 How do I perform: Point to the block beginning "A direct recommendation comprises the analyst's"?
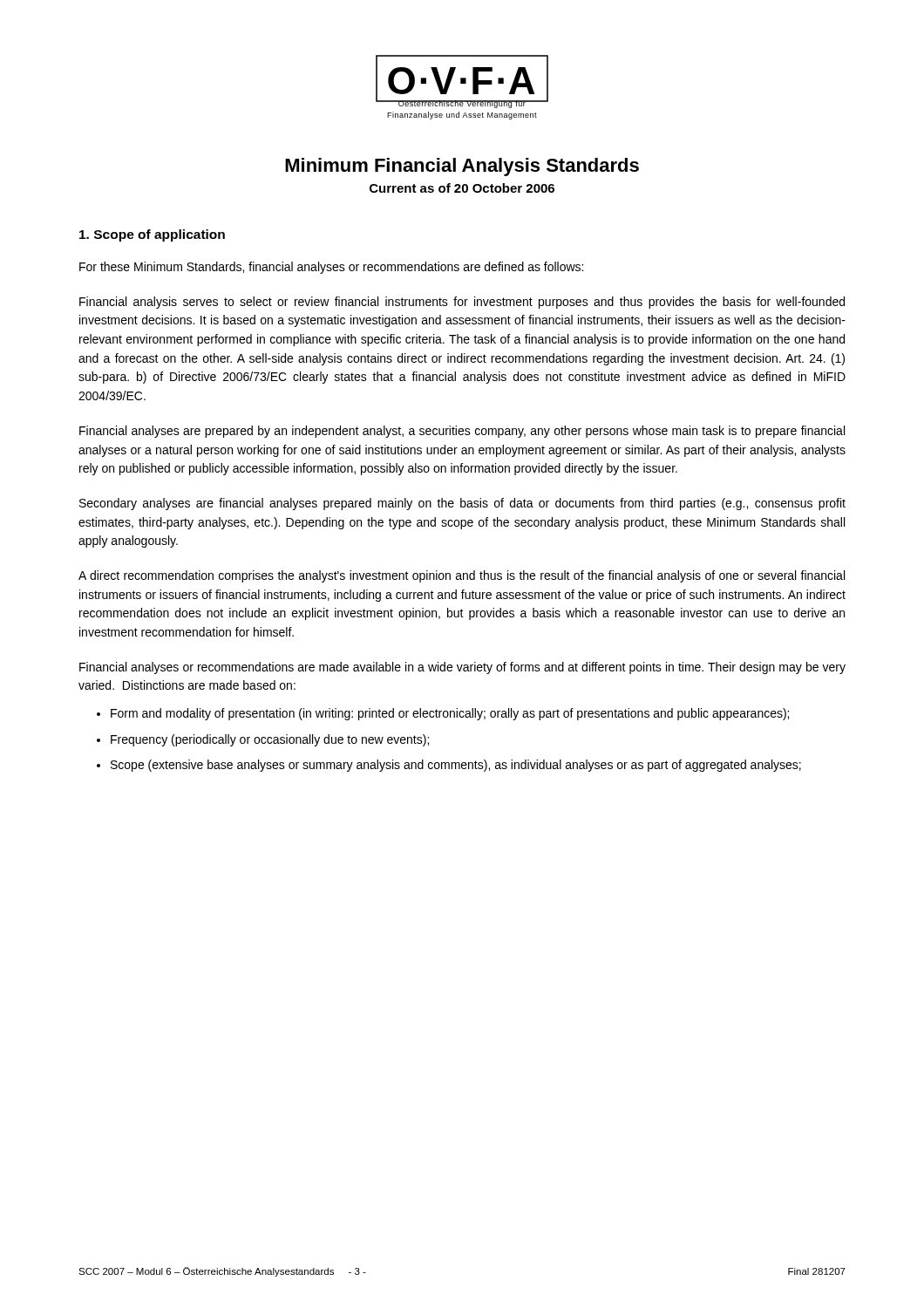[462, 604]
